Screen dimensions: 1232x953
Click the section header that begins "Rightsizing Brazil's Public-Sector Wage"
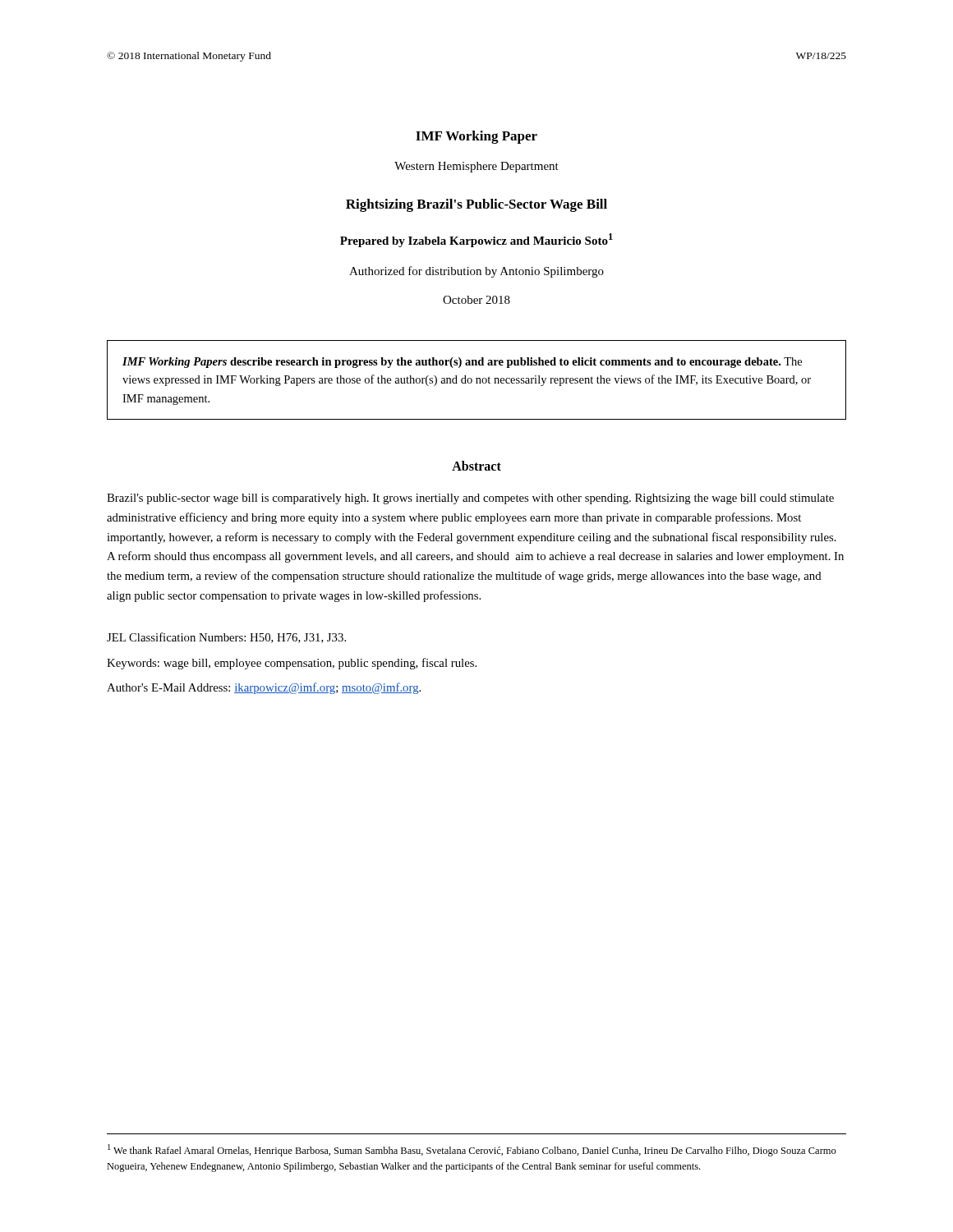(x=476, y=204)
